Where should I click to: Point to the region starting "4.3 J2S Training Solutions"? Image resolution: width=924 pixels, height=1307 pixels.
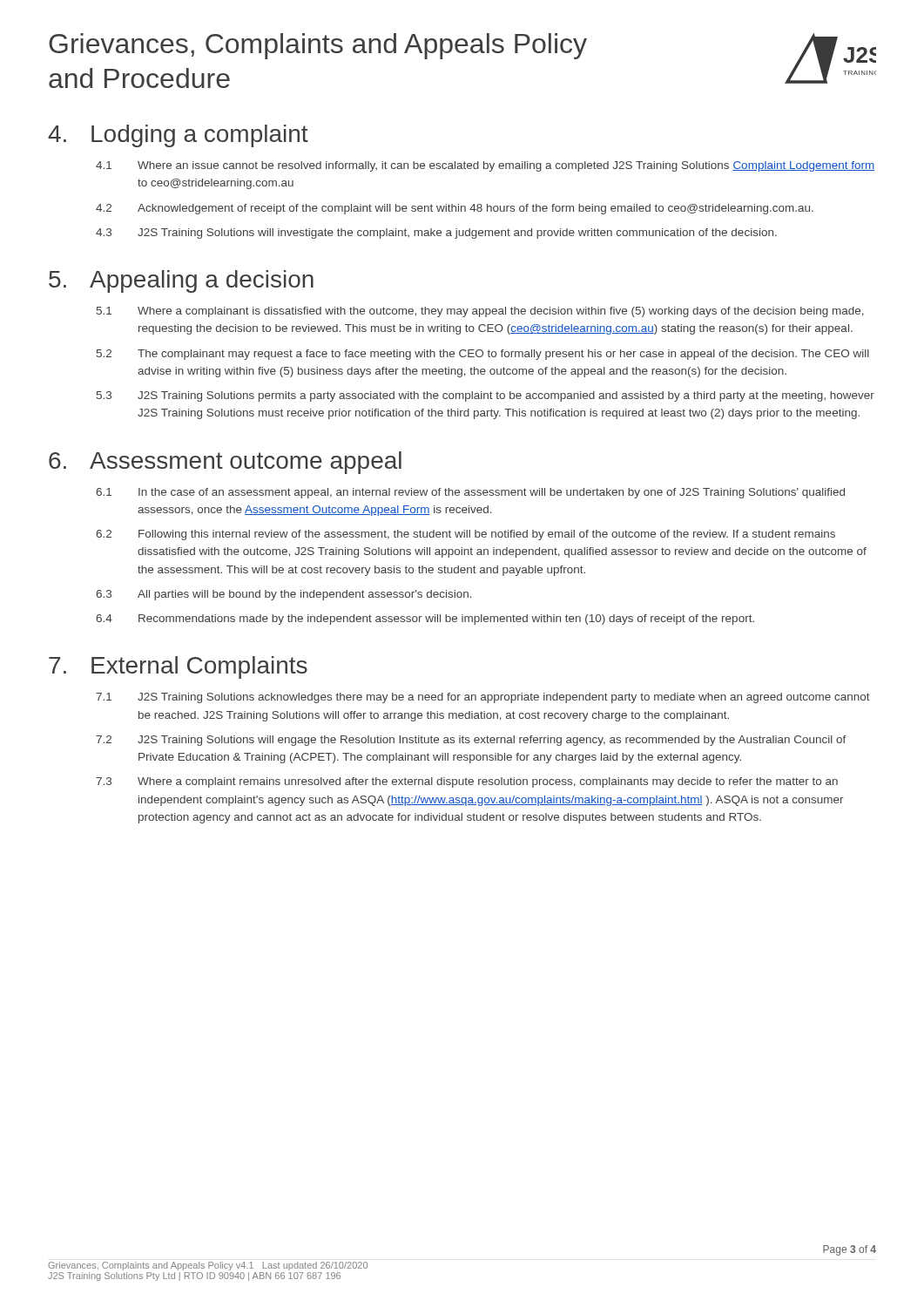pos(486,233)
